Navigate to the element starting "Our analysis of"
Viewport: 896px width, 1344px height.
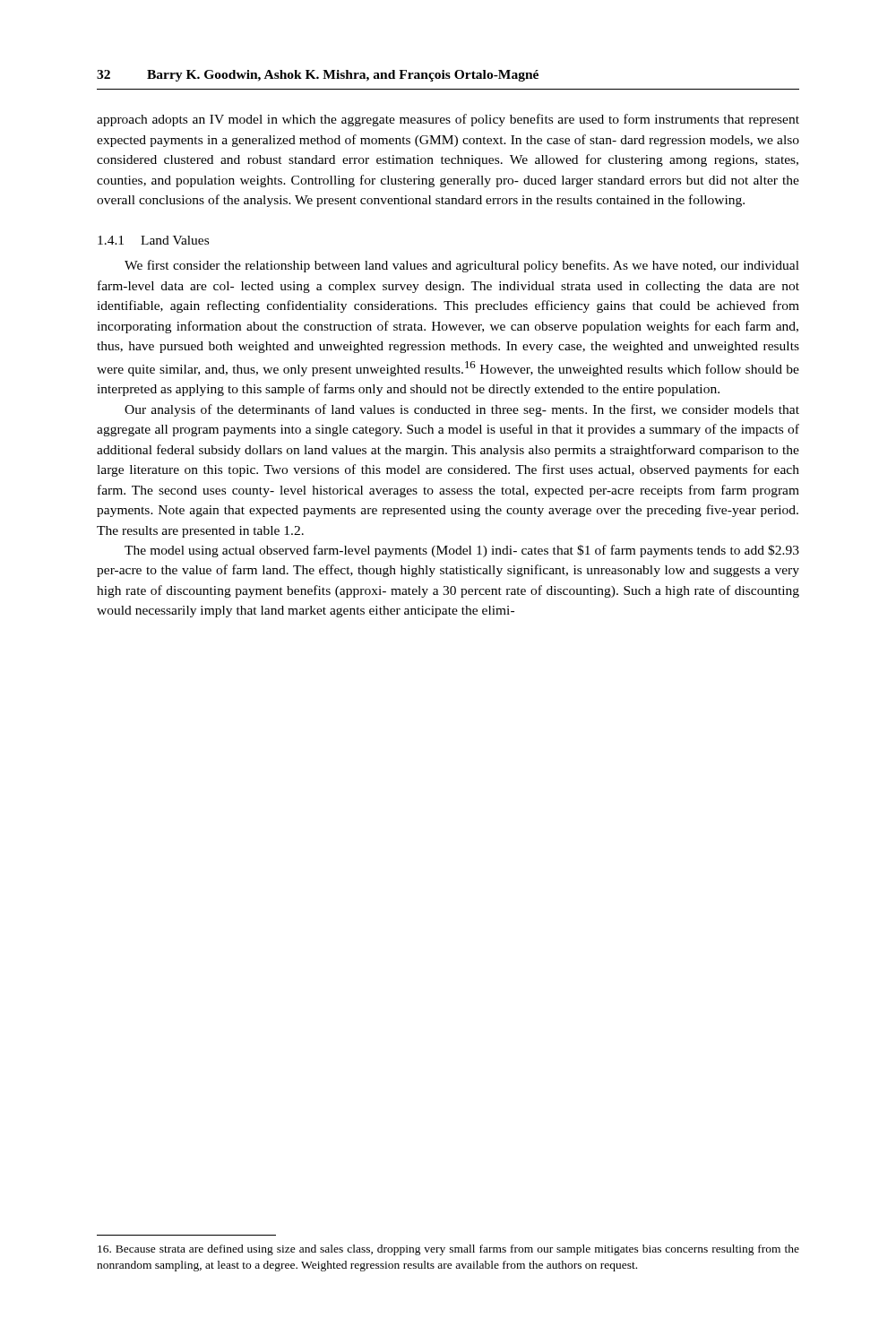[x=448, y=470]
